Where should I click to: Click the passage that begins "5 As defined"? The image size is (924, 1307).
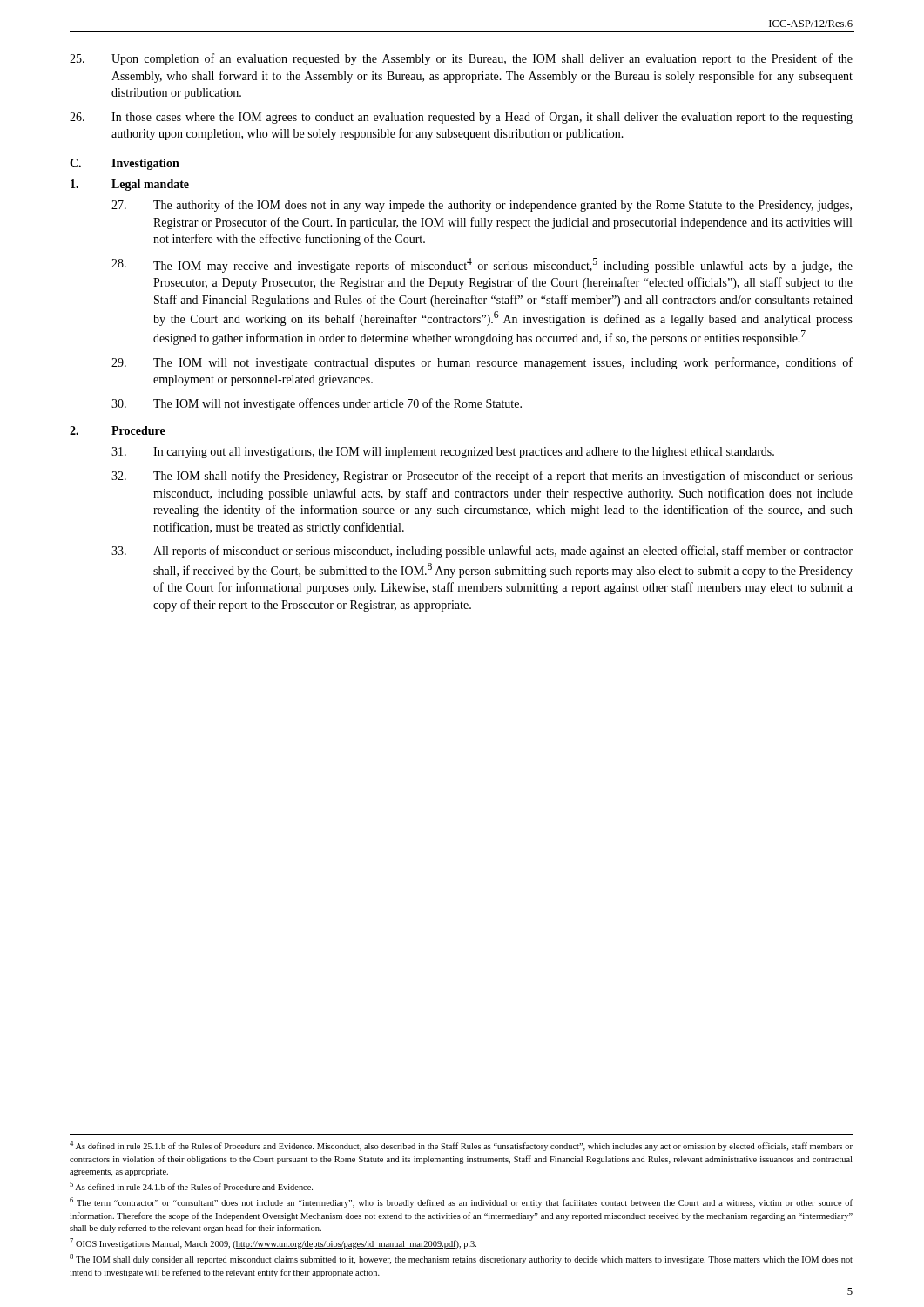tap(192, 1186)
